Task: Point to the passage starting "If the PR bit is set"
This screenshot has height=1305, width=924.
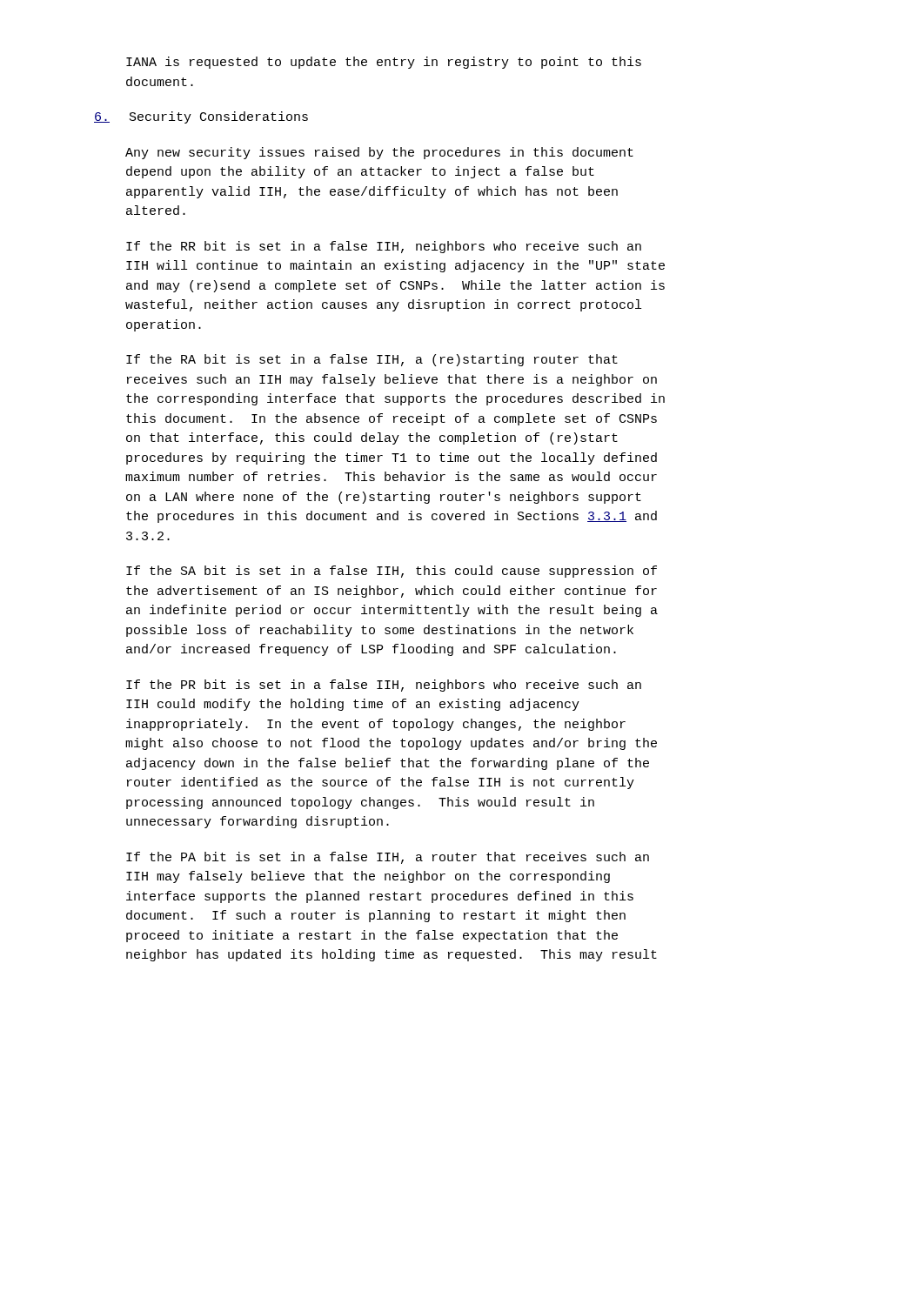Action: [392, 754]
